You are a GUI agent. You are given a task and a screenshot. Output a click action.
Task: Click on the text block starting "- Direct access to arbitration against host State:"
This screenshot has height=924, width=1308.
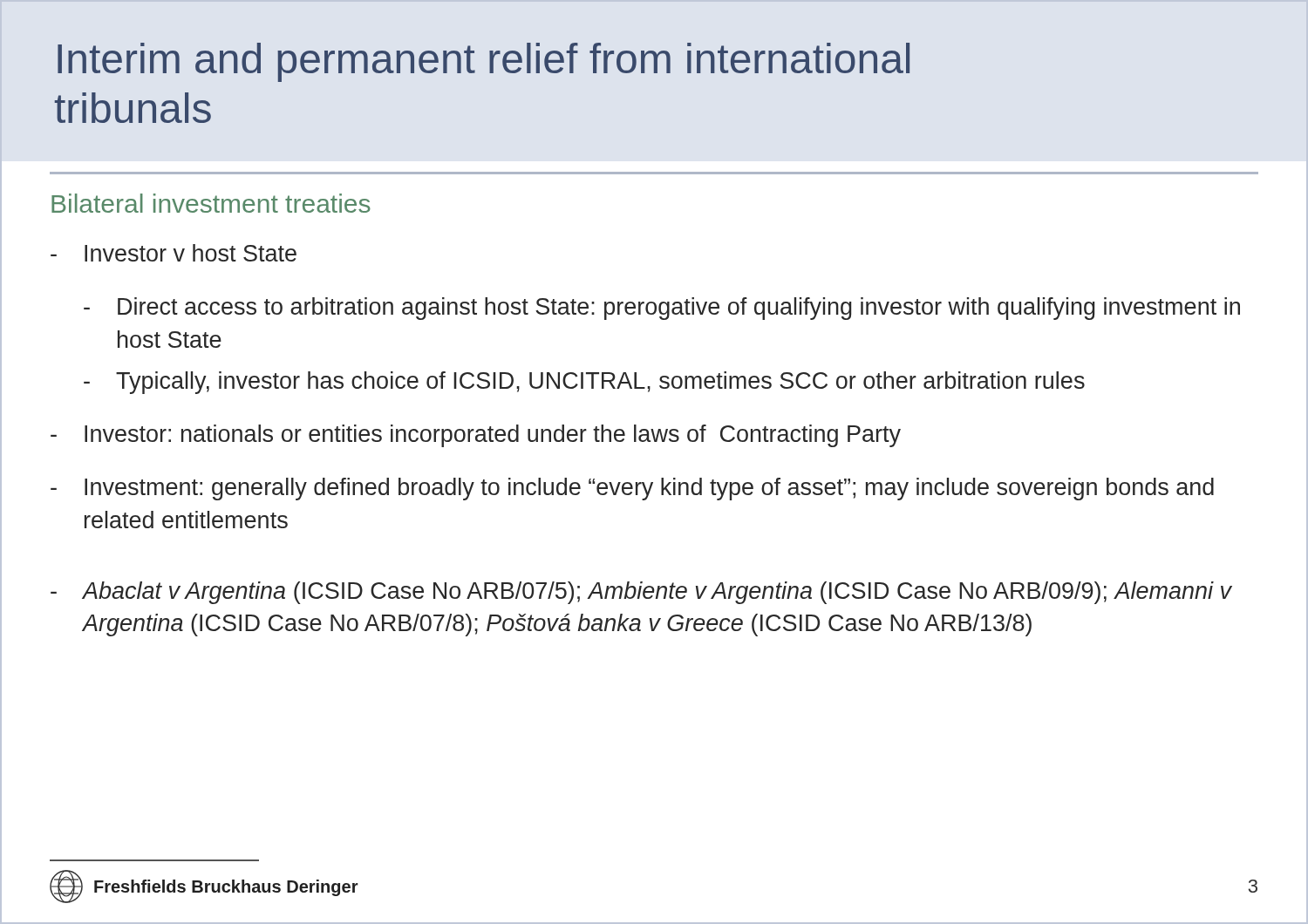pos(671,324)
